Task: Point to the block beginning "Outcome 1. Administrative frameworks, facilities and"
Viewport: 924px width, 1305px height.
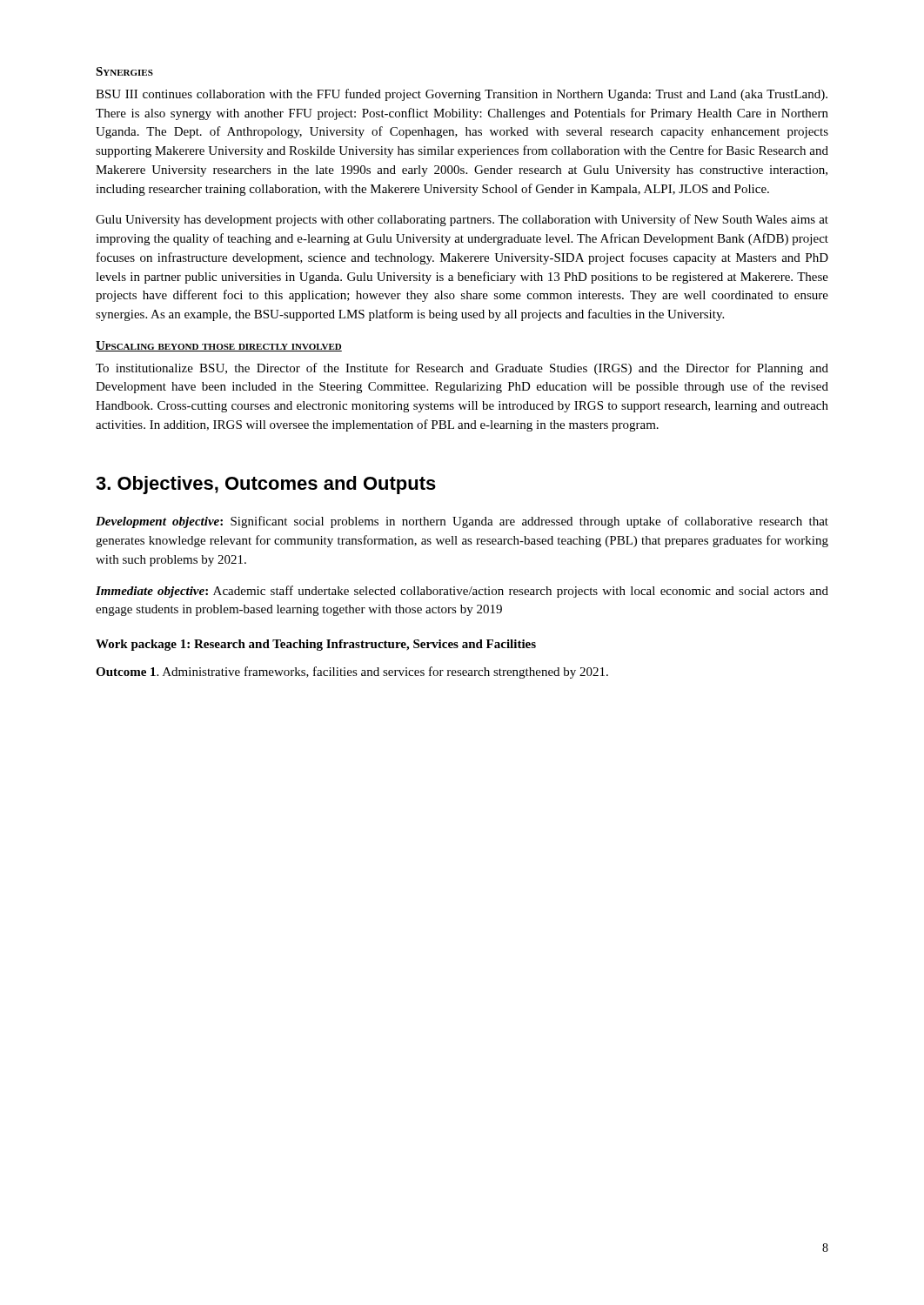Action: point(352,672)
